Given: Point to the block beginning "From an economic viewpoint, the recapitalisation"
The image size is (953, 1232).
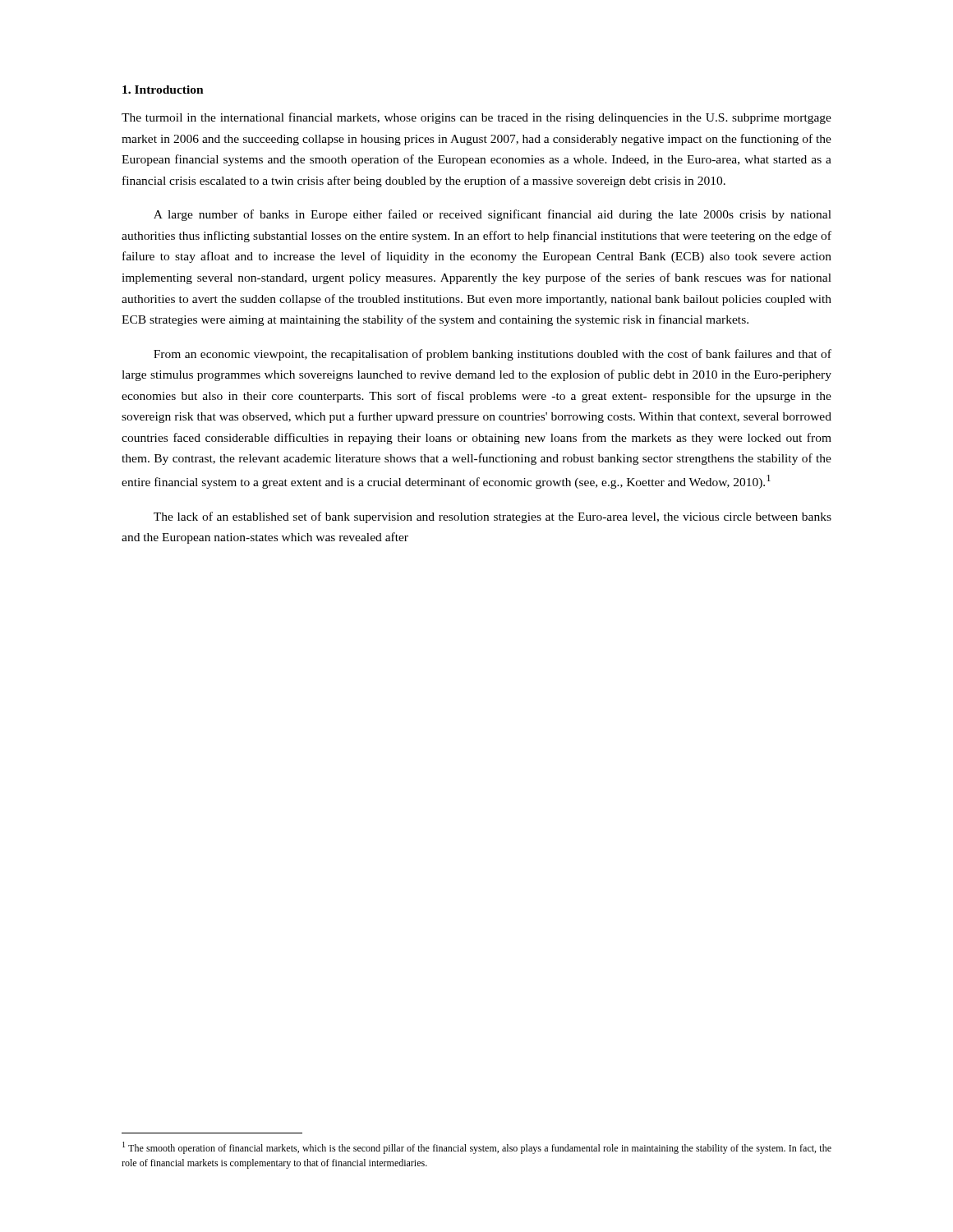Looking at the screenshot, I should click(x=476, y=418).
